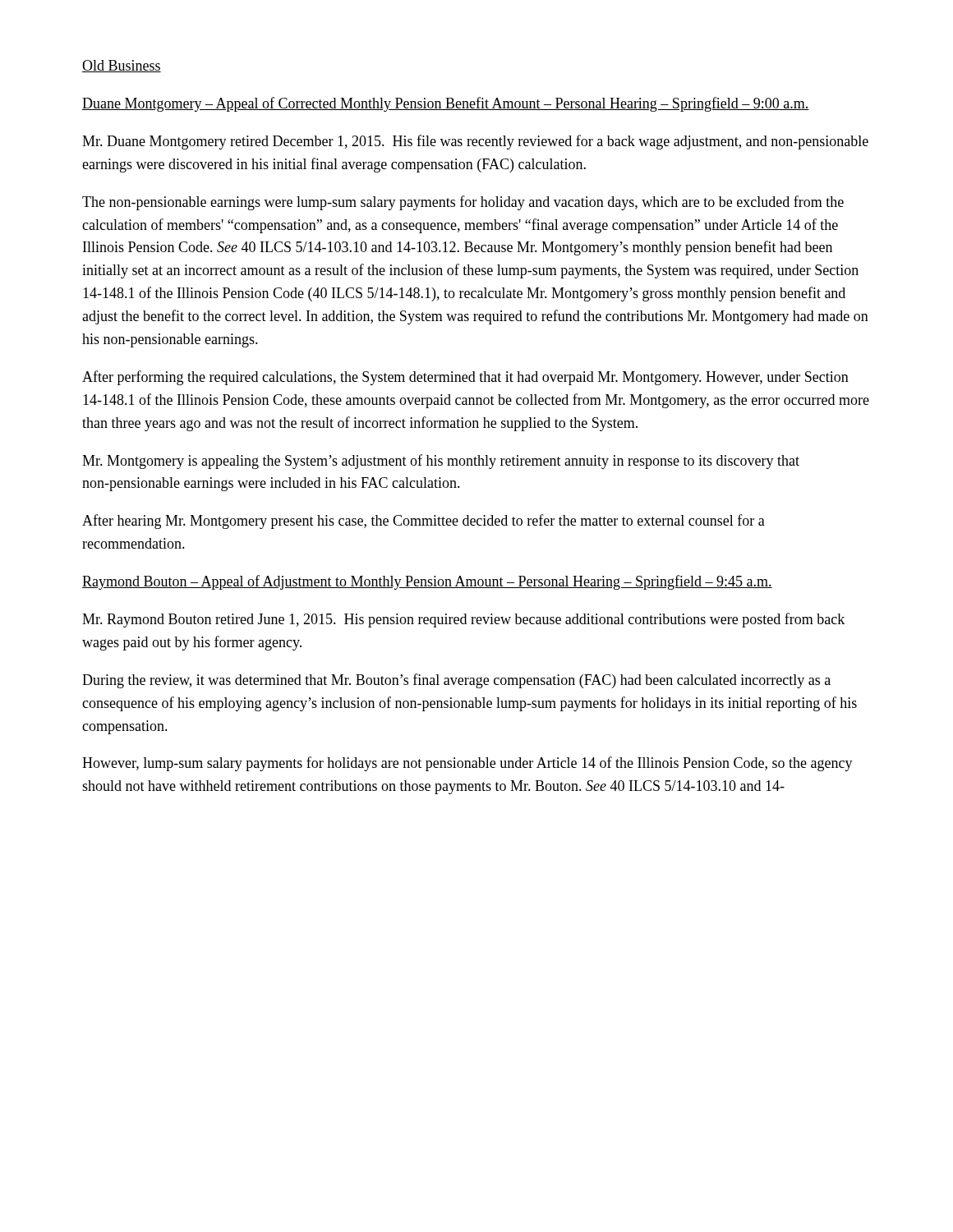Screen dimensions: 1232x953
Task: Click on the text block that says "After hearing Mr. Montgomery present his"
Action: 423,532
